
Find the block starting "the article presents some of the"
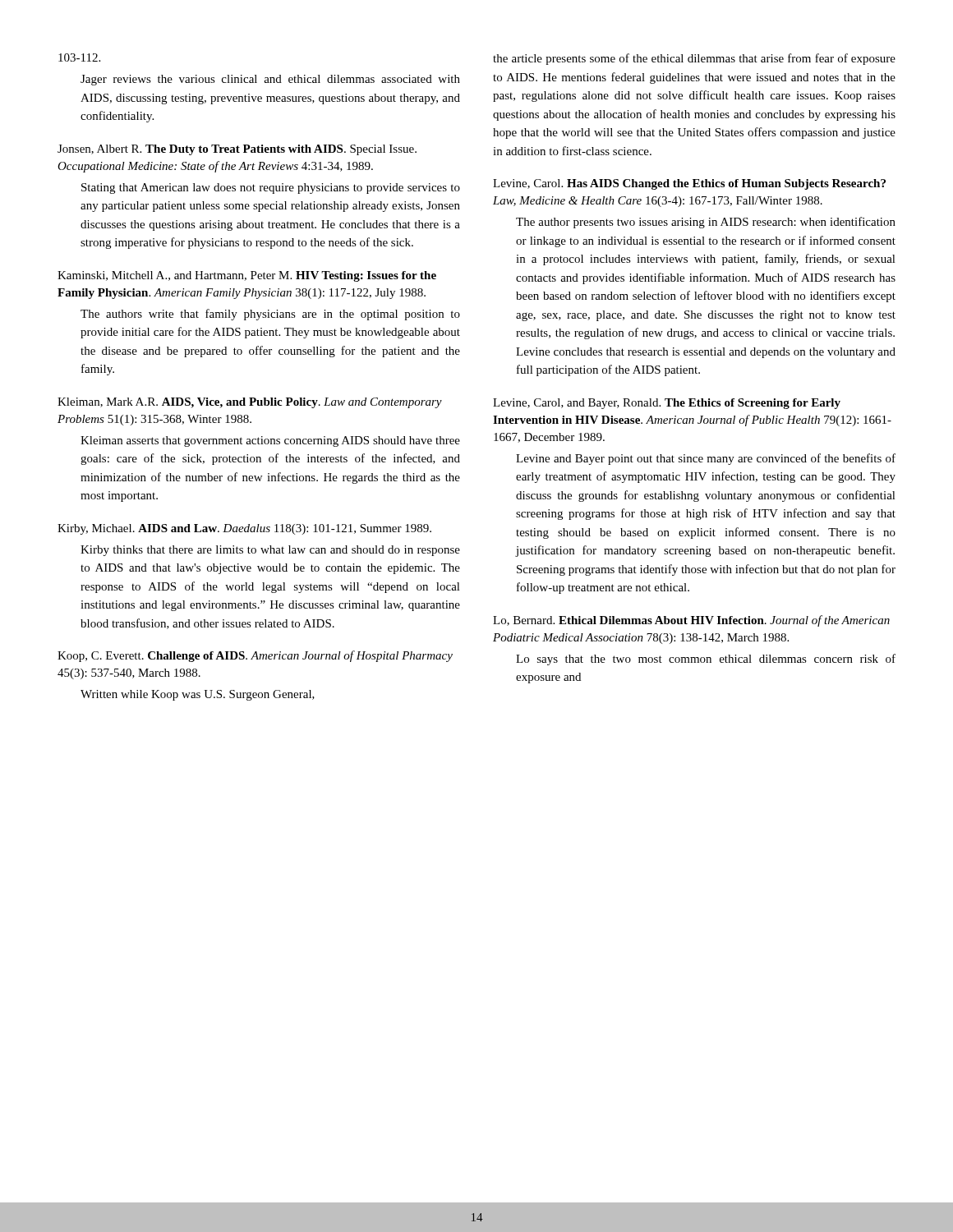click(694, 105)
